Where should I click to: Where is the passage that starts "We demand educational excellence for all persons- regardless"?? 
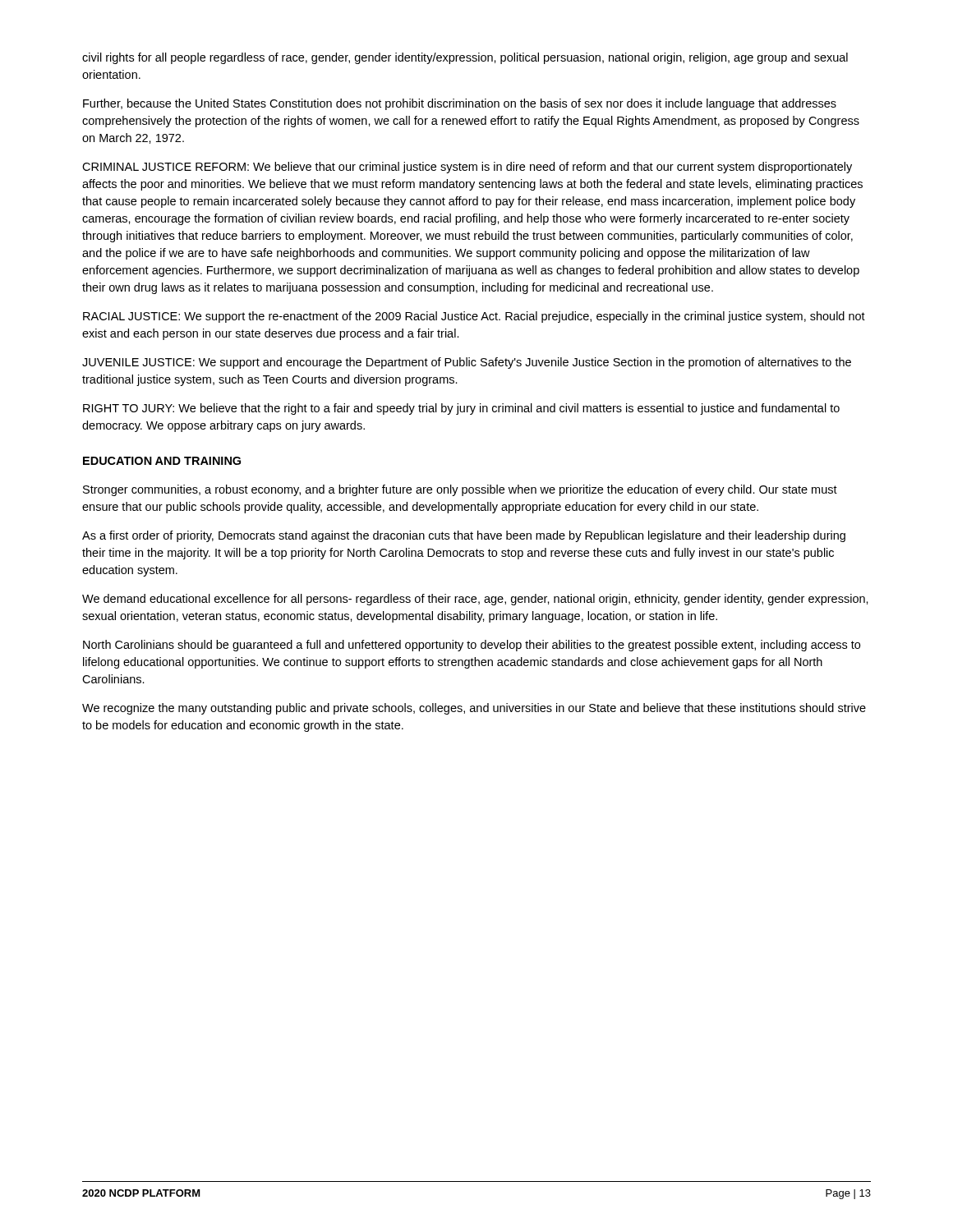tap(475, 608)
